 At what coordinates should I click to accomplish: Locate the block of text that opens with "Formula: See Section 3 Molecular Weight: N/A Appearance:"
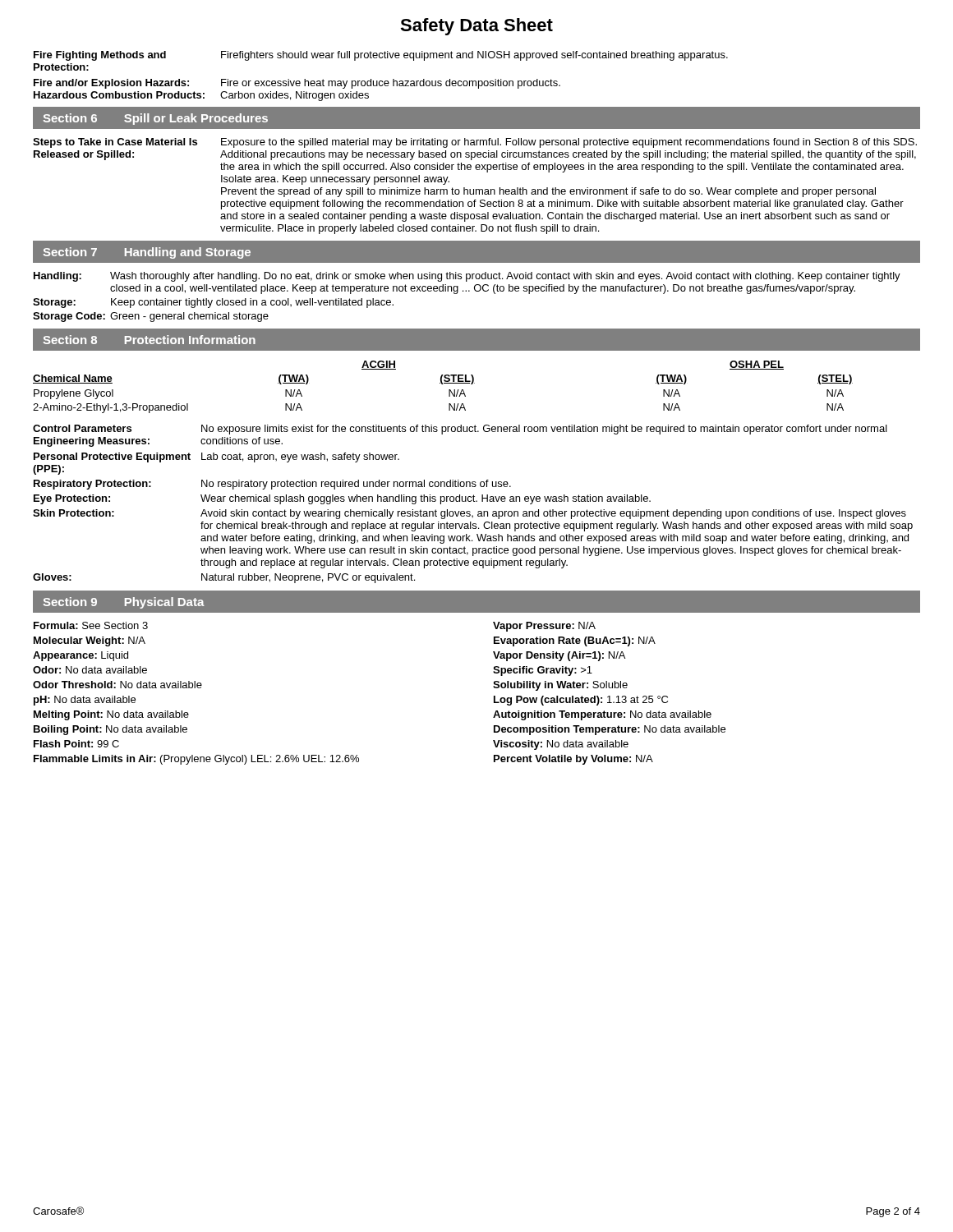pos(88,627)
